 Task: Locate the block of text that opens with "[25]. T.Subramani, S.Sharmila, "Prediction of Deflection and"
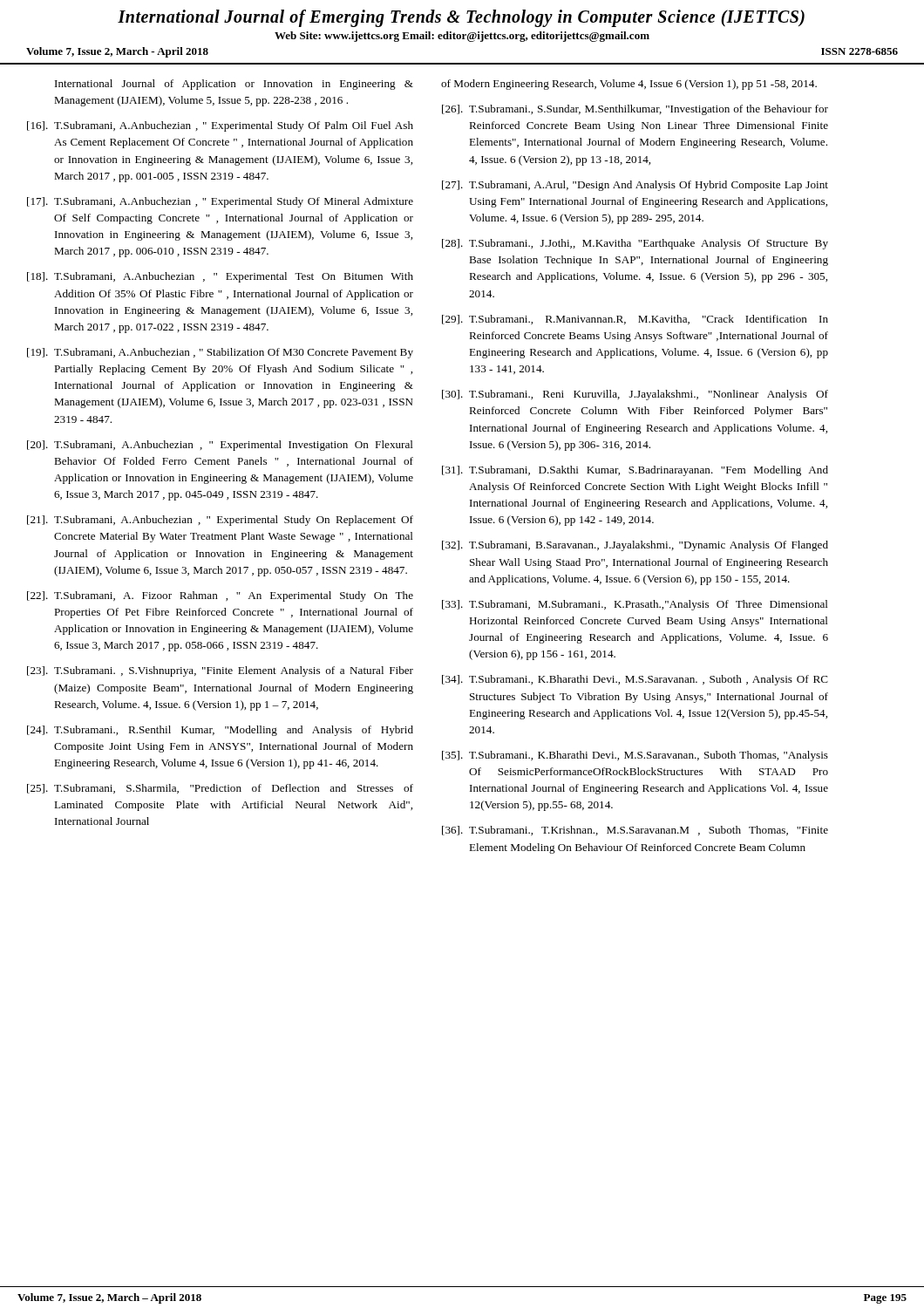point(220,805)
